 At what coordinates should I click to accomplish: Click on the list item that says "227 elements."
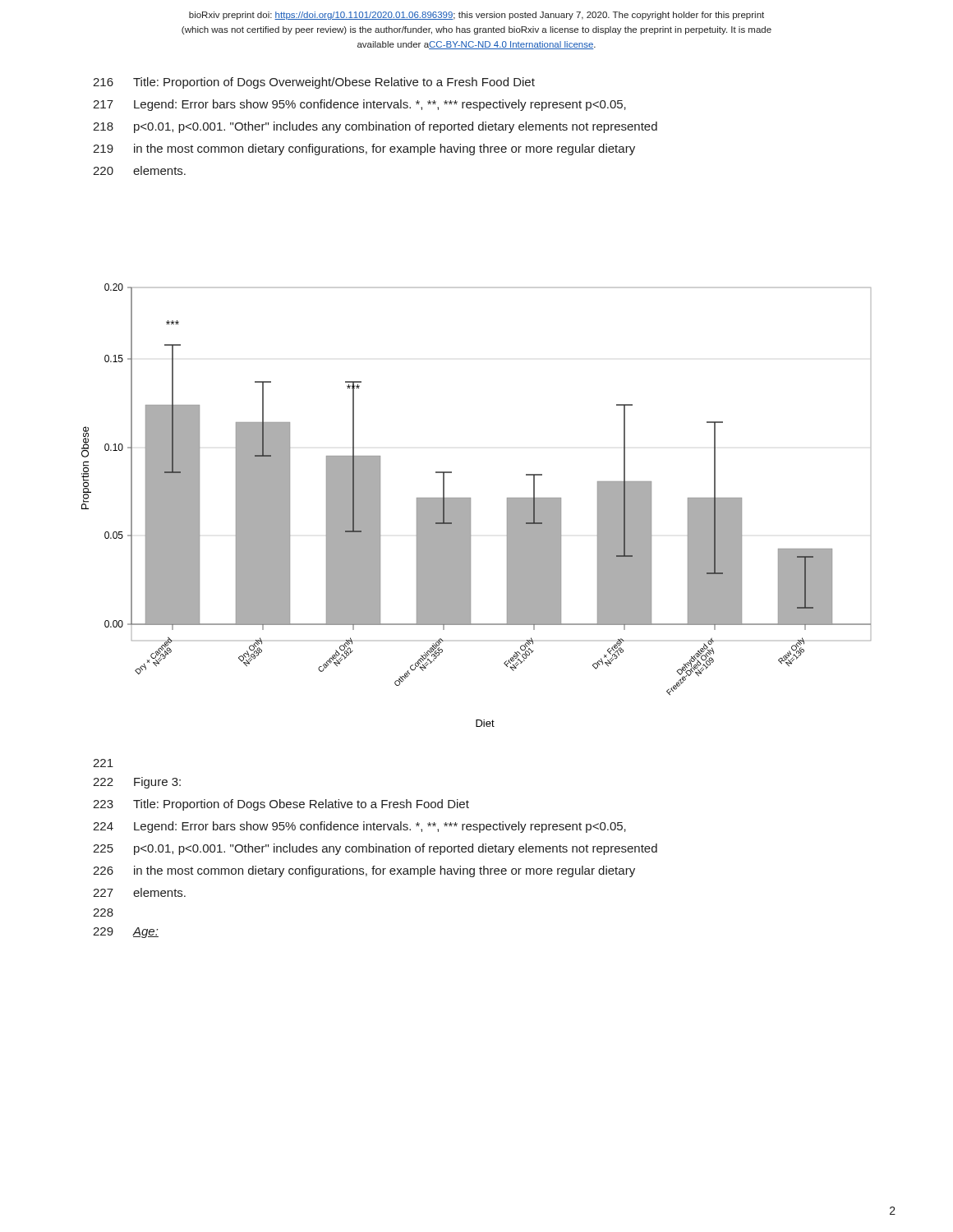point(130,893)
